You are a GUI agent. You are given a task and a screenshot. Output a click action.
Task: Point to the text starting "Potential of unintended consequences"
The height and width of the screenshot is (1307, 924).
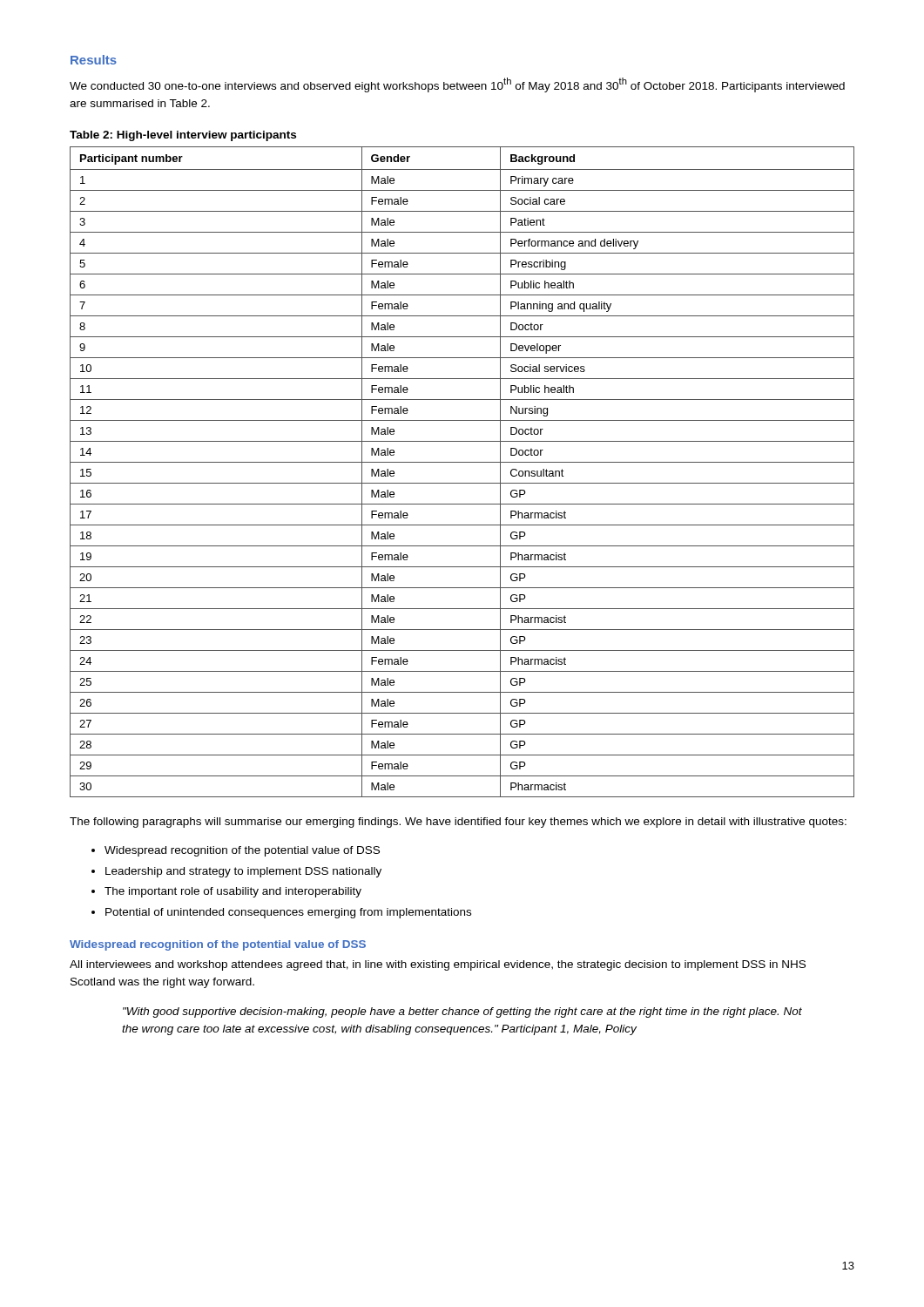pyautogui.click(x=288, y=912)
